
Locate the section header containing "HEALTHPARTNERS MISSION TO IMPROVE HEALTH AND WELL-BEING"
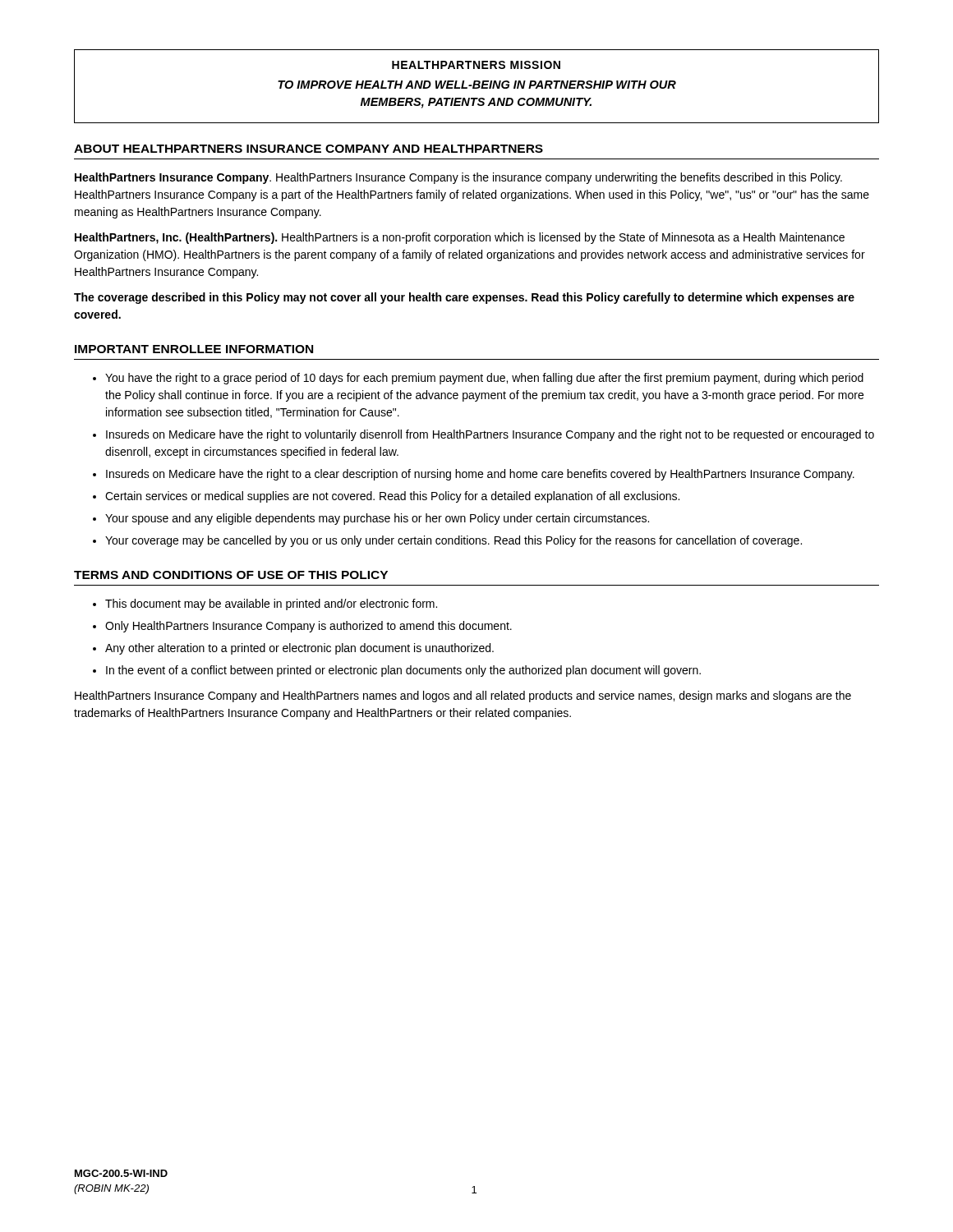click(x=476, y=85)
